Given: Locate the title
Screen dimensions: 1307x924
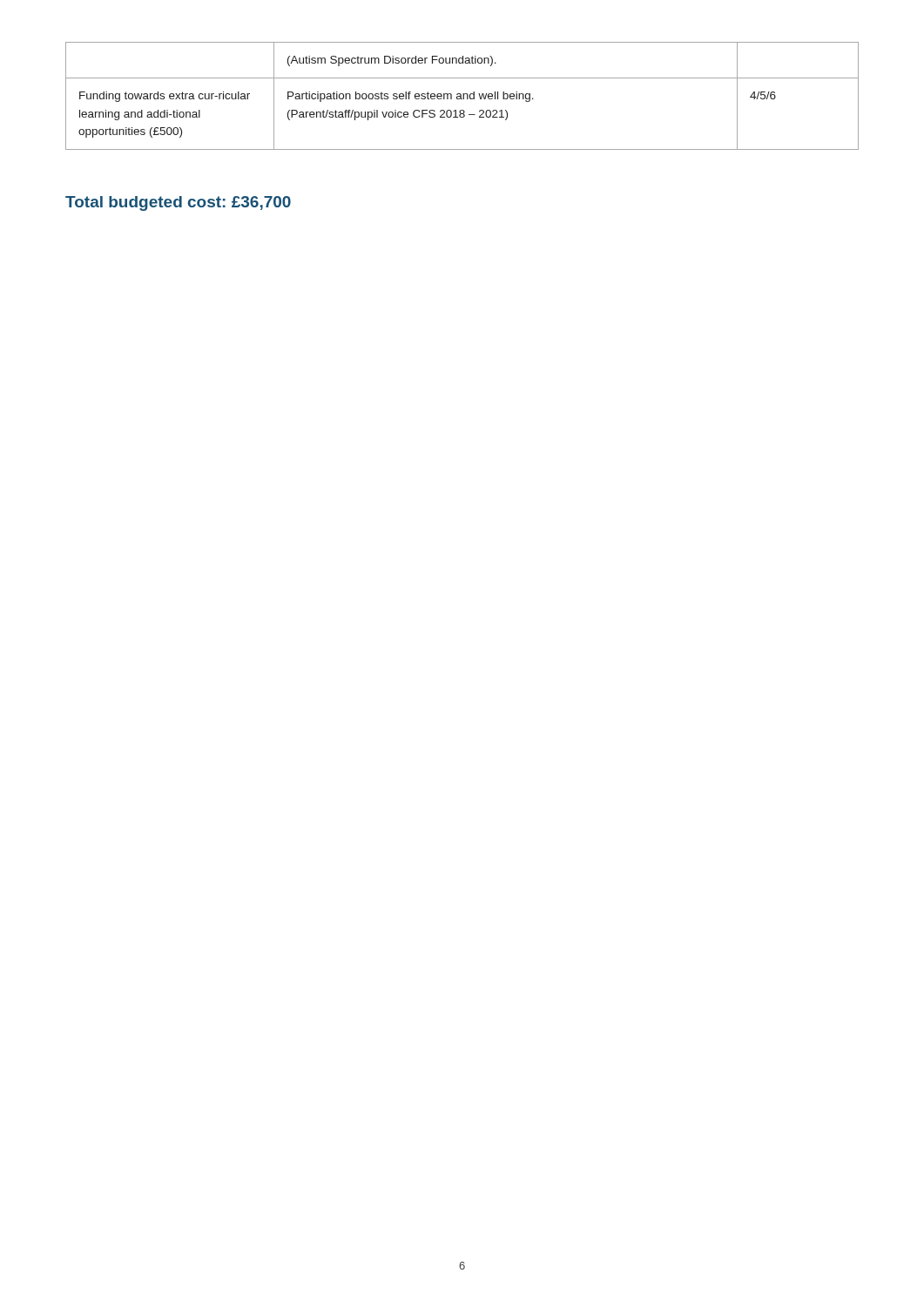Looking at the screenshot, I should pyautogui.click(x=178, y=202).
